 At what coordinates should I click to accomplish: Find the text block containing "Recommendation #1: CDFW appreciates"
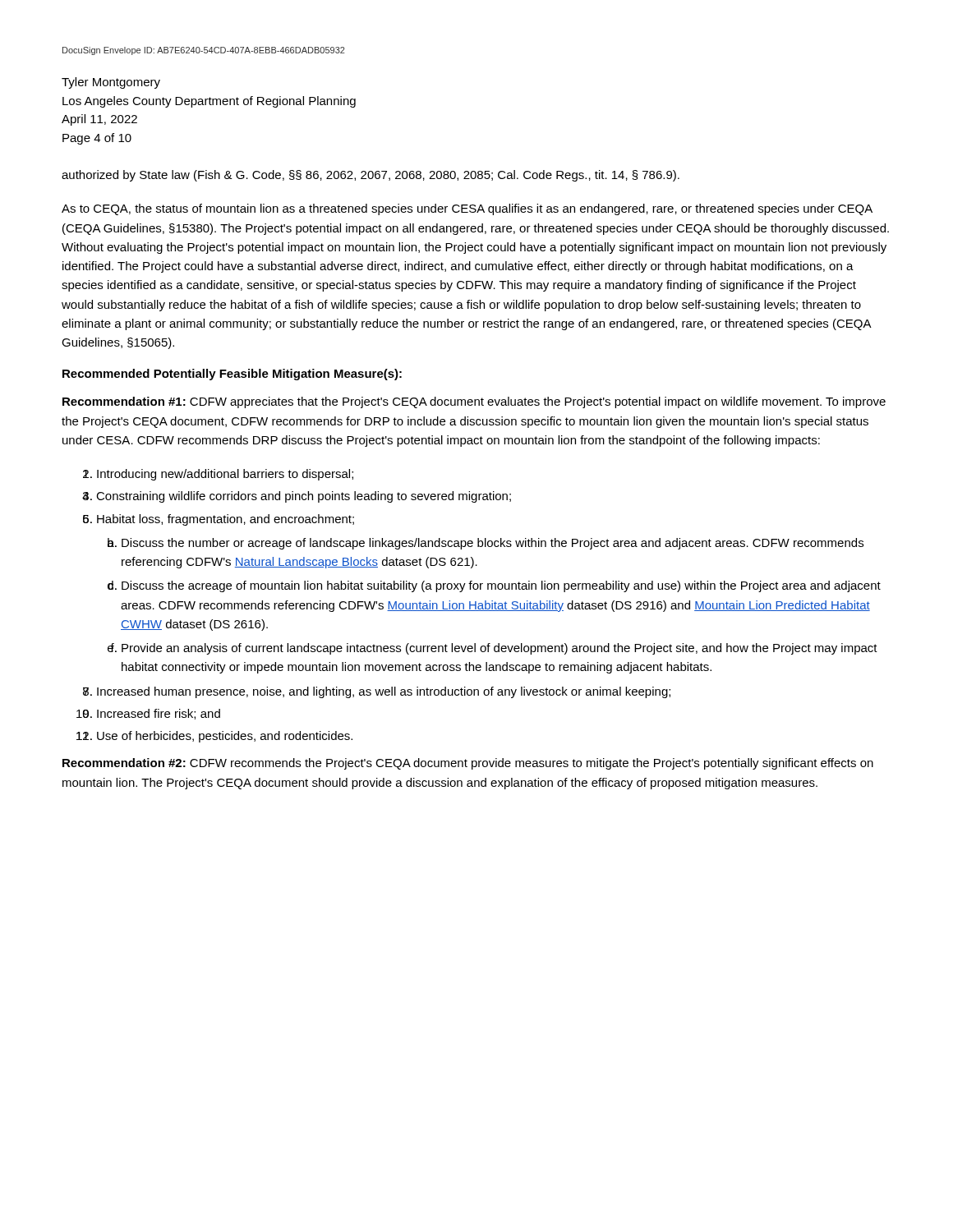tap(474, 421)
